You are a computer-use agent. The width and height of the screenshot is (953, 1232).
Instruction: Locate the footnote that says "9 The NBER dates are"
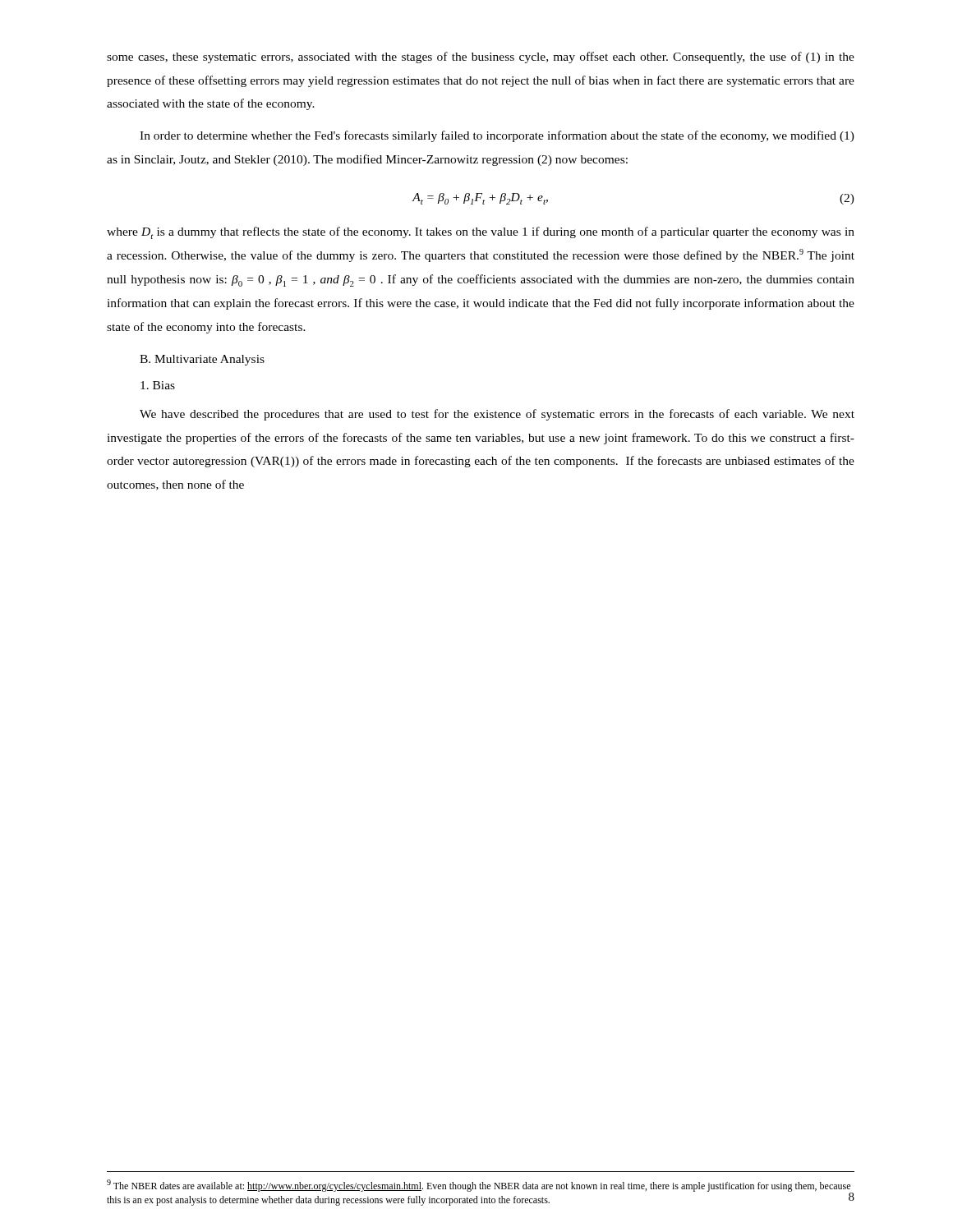pyautogui.click(x=479, y=1192)
